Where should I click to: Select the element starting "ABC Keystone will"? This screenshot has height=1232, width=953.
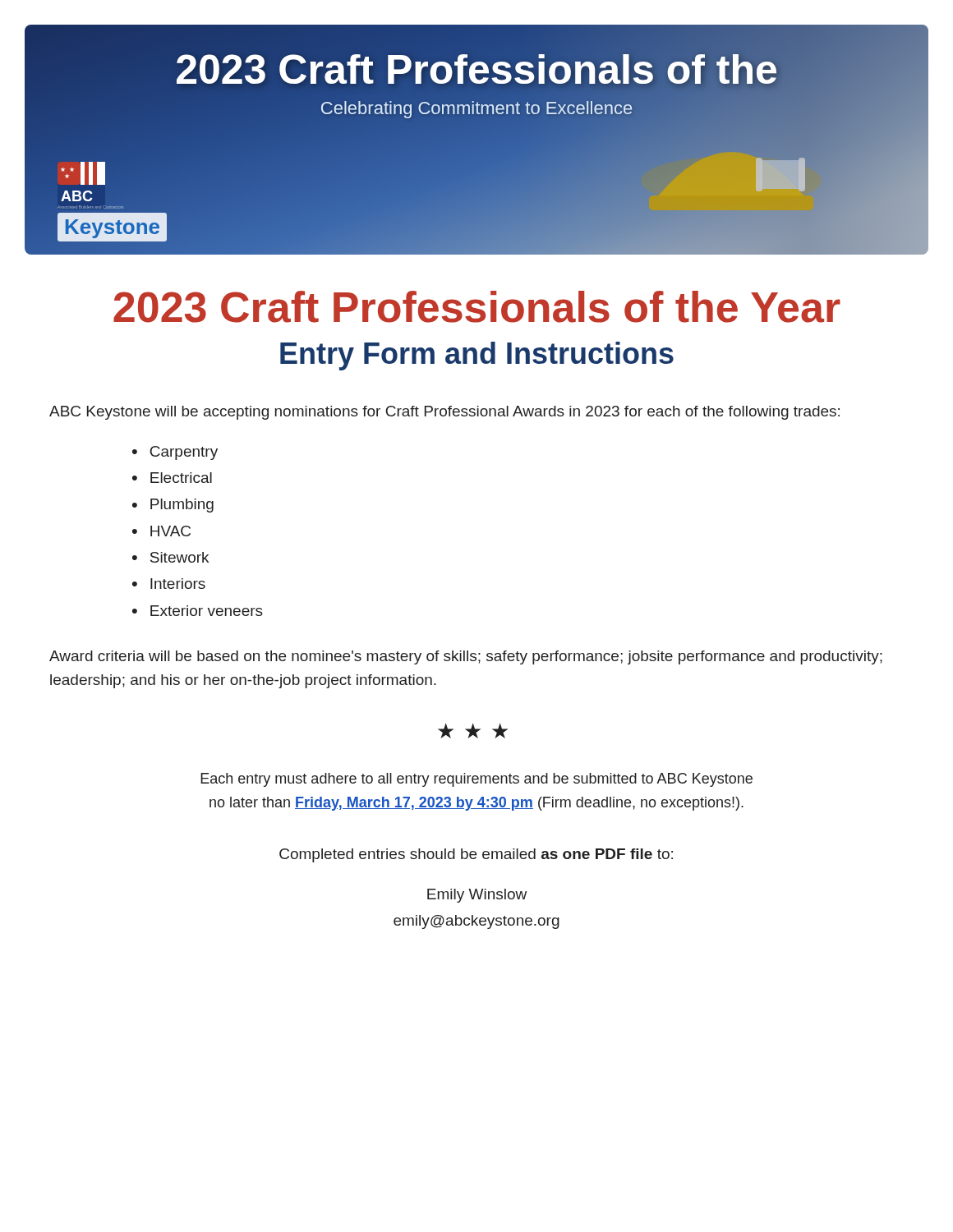tap(445, 411)
